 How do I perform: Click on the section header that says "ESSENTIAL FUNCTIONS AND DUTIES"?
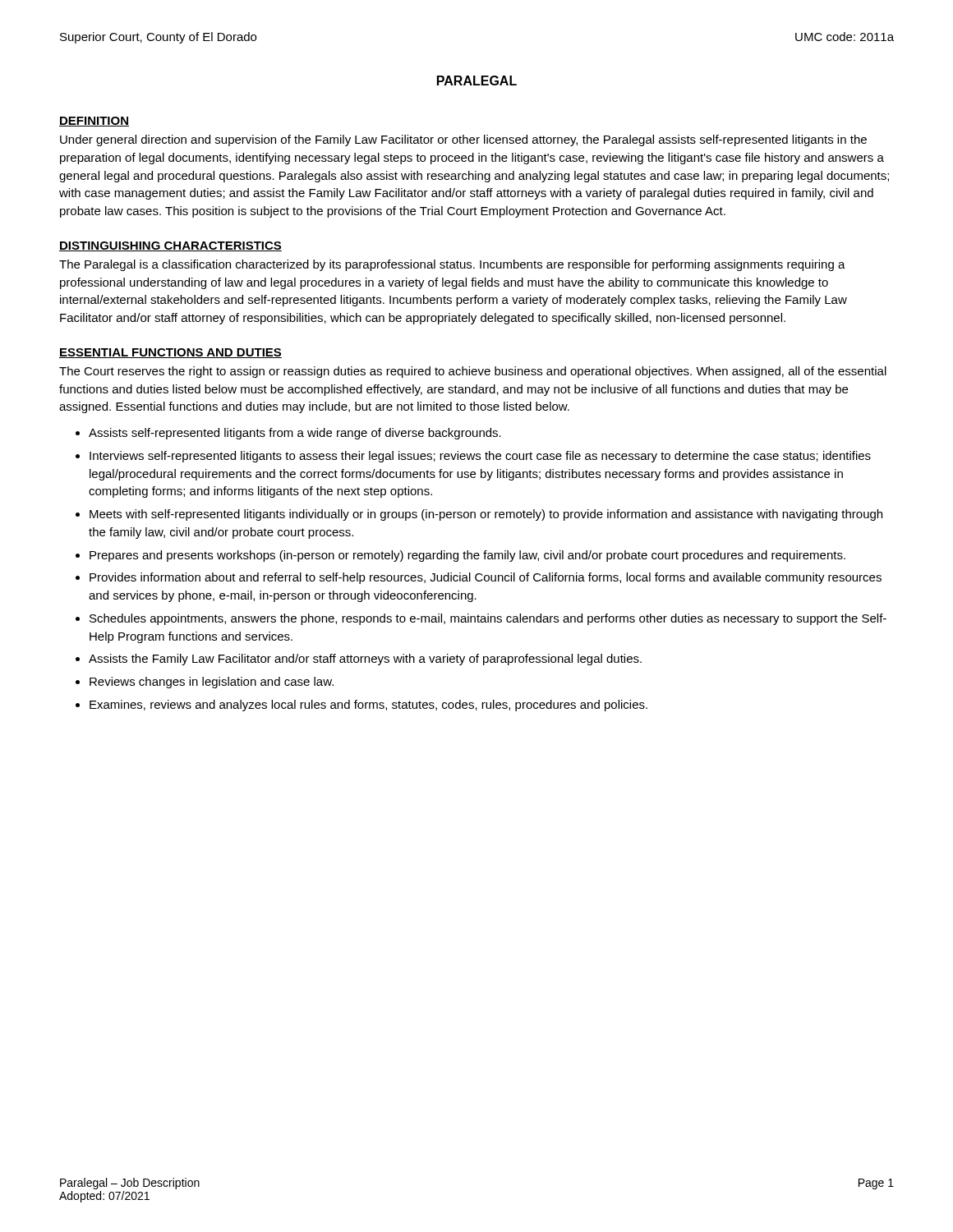[170, 352]
